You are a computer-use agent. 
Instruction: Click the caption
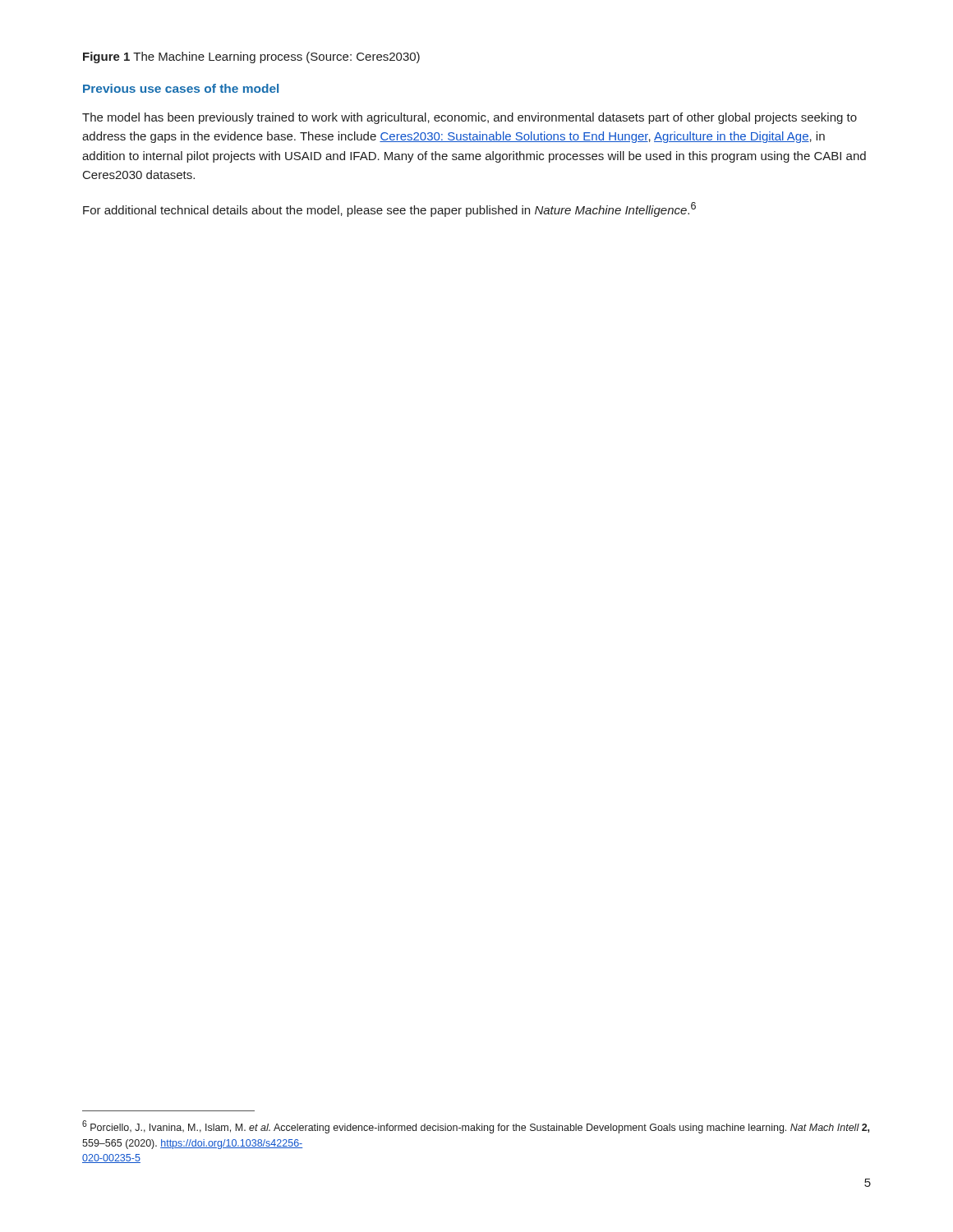tap(251, 56)
